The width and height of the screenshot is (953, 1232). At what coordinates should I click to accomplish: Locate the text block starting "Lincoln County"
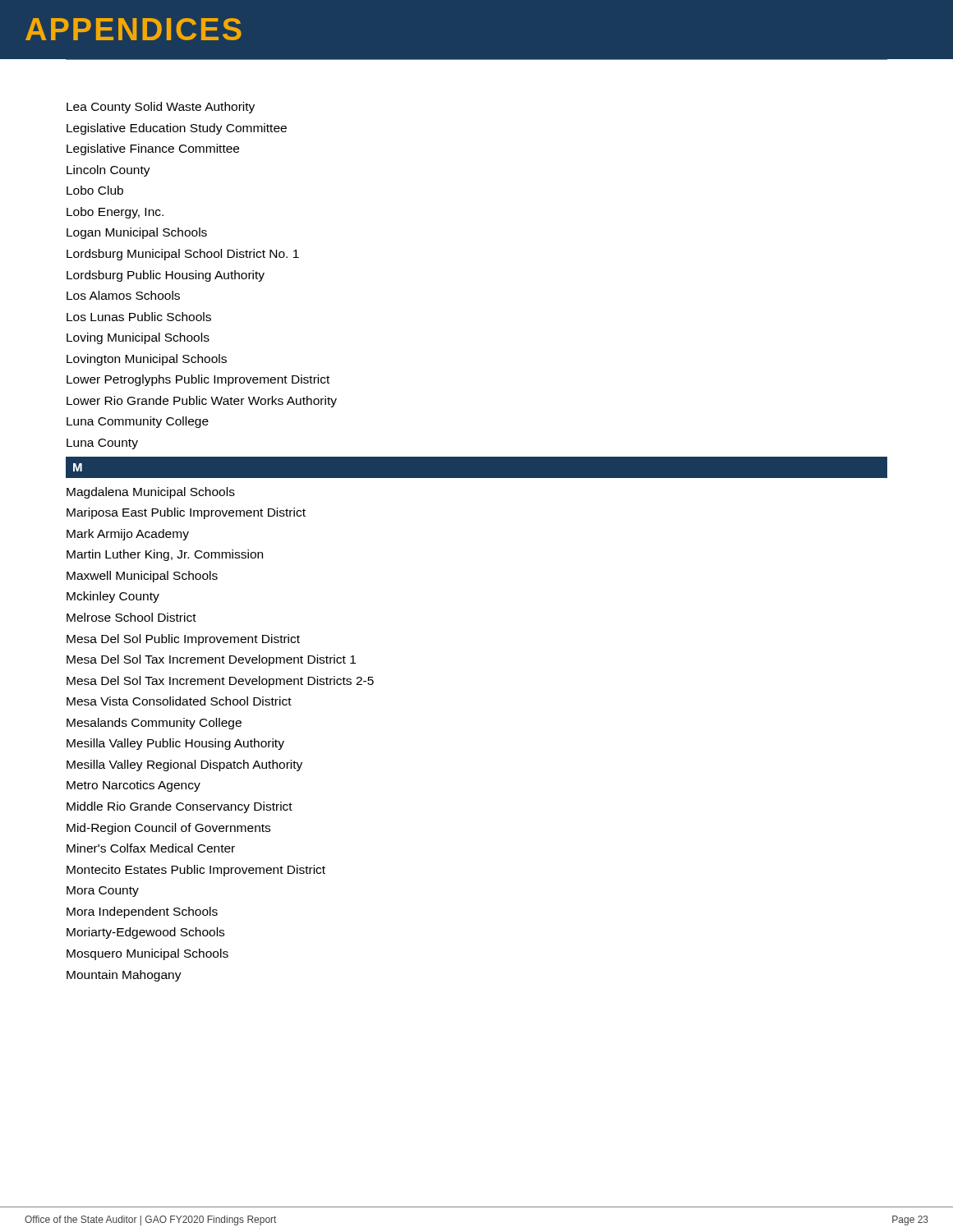click(108, 169)
